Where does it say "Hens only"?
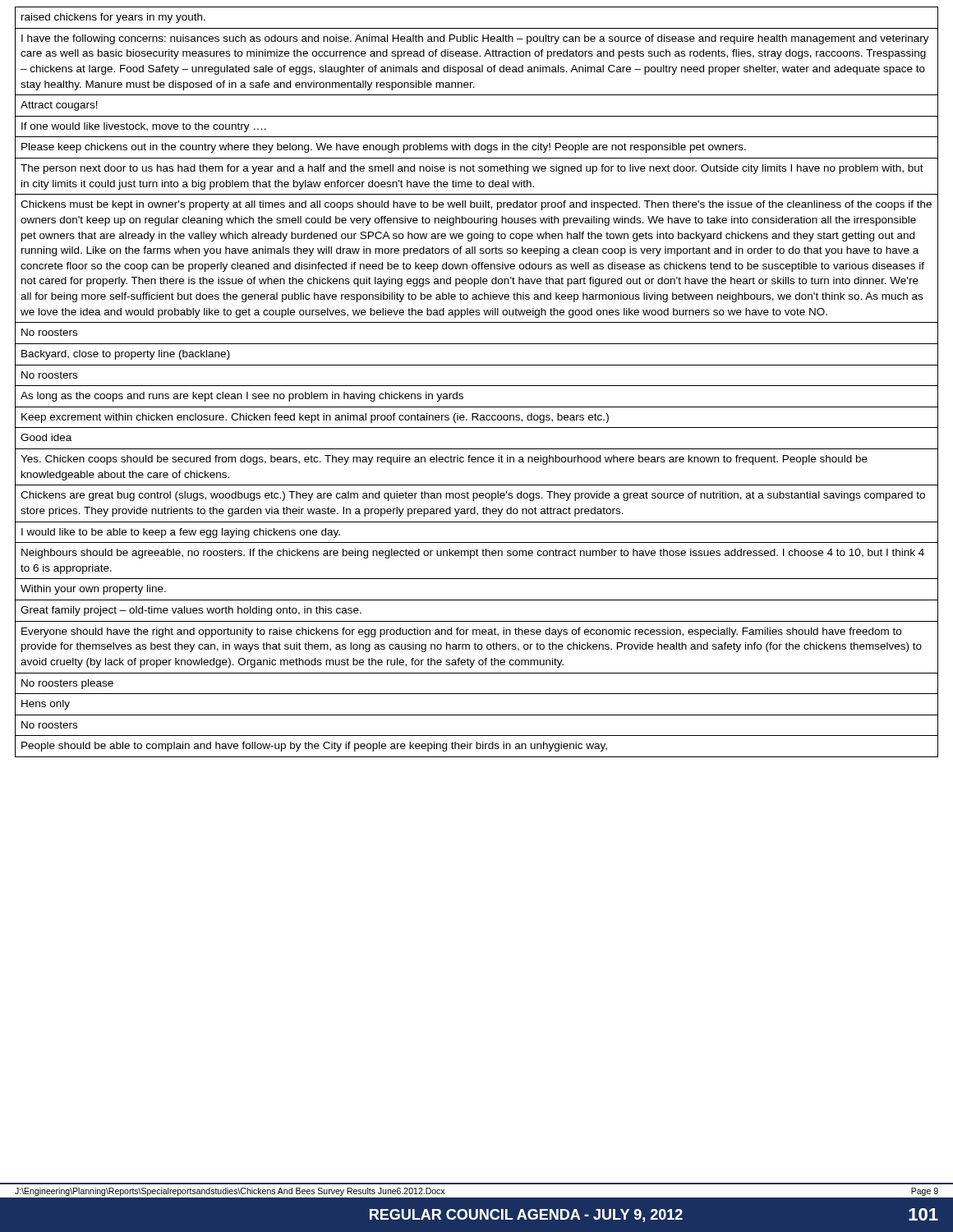The width and height of the screenshot is (953, 1232). (45, 704)
